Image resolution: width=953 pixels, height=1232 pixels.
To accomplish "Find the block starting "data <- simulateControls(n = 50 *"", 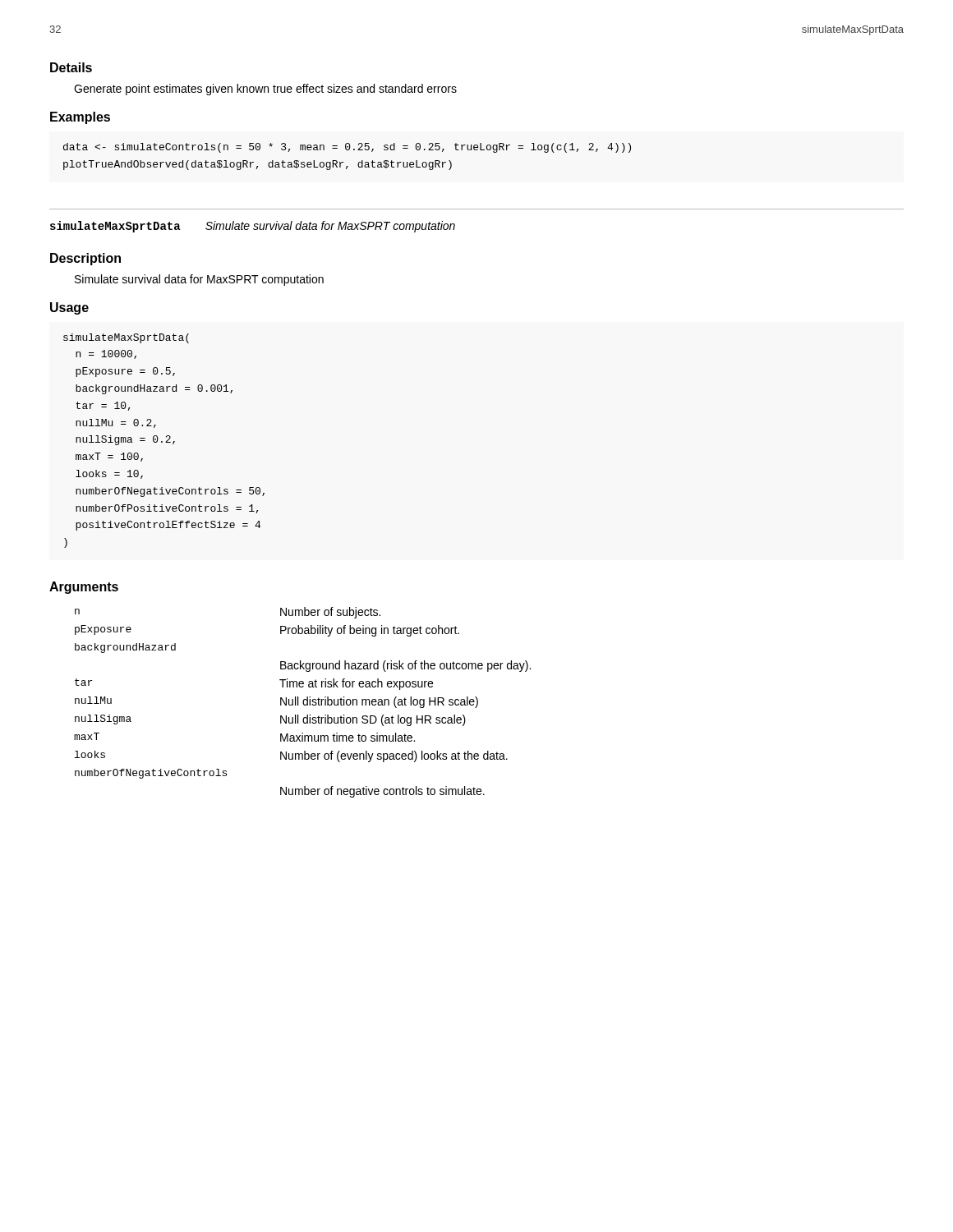I will tap(476, 157).
